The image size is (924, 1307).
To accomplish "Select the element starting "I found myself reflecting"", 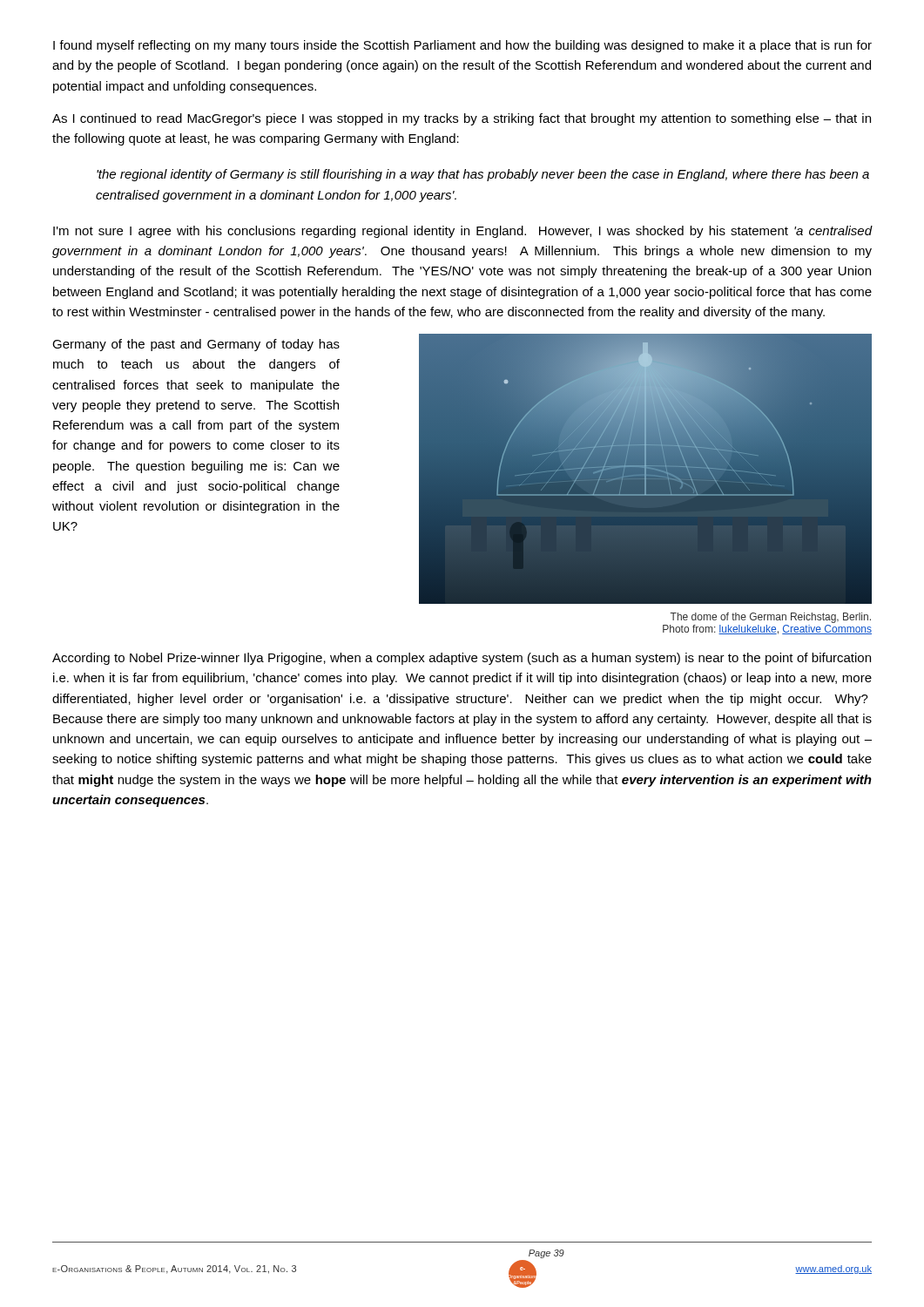I will [x=462, y=65].
